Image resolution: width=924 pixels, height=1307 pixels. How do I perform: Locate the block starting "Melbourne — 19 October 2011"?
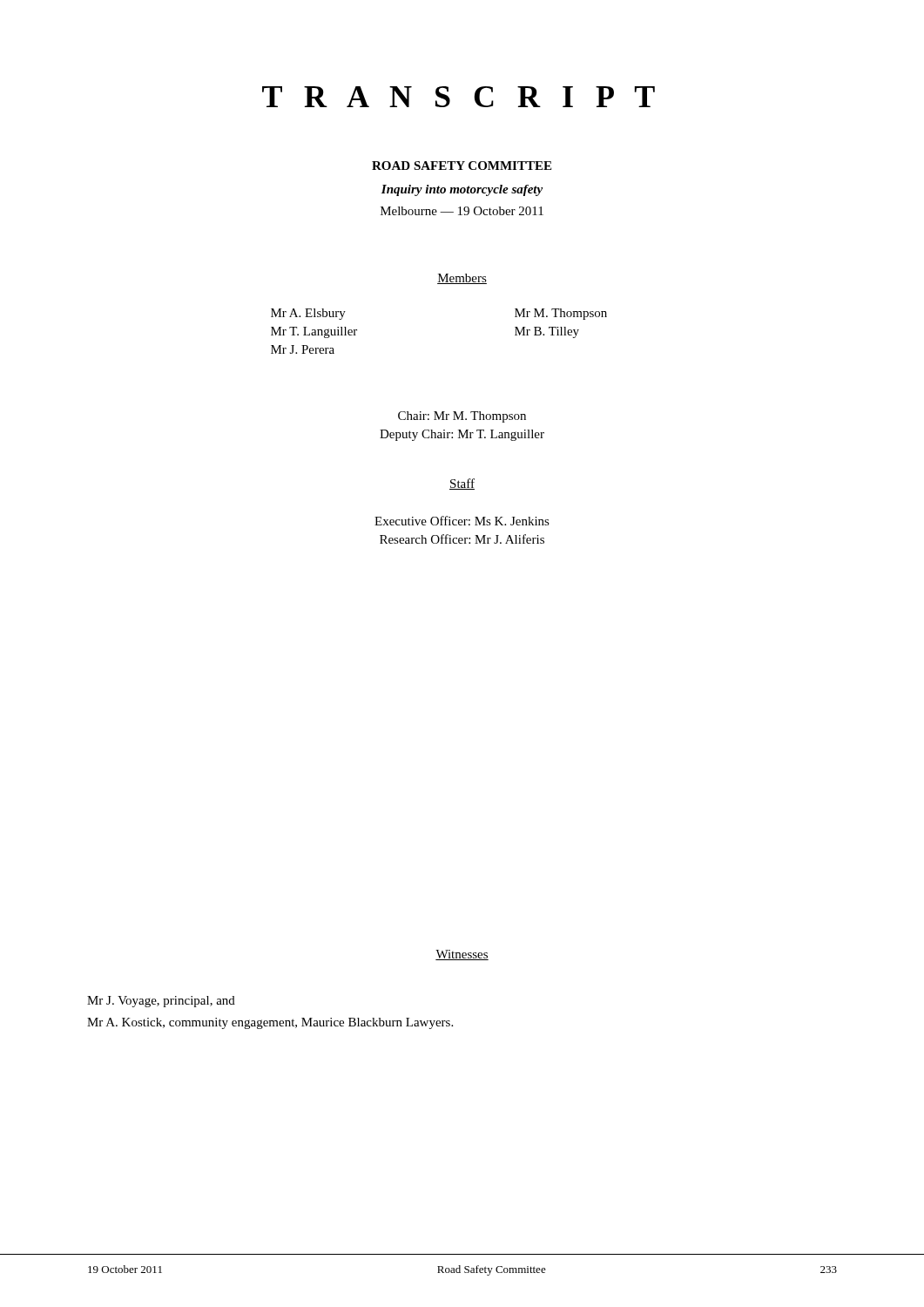point(462,211)
